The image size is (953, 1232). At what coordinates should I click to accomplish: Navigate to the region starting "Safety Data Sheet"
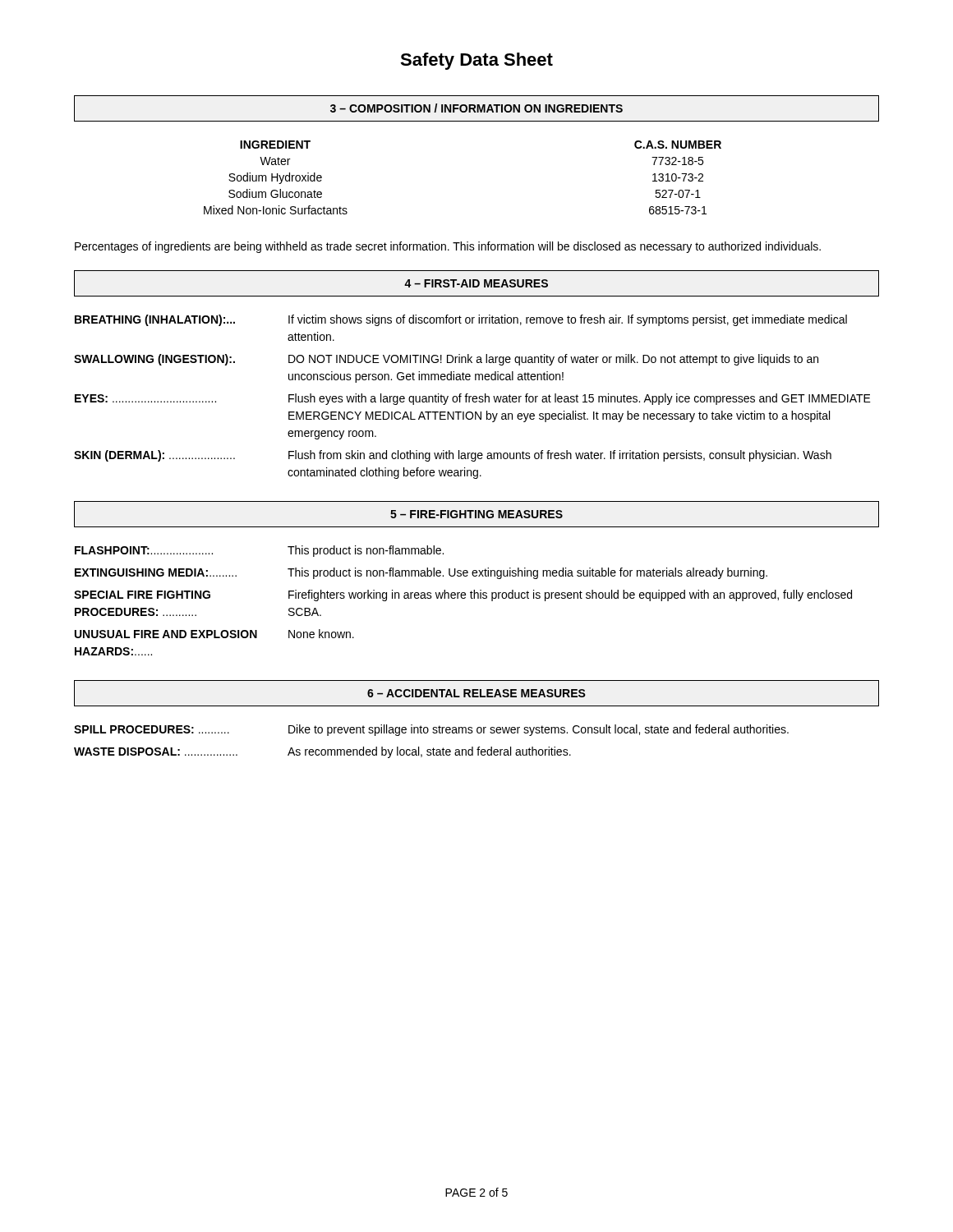pos(476,60)
